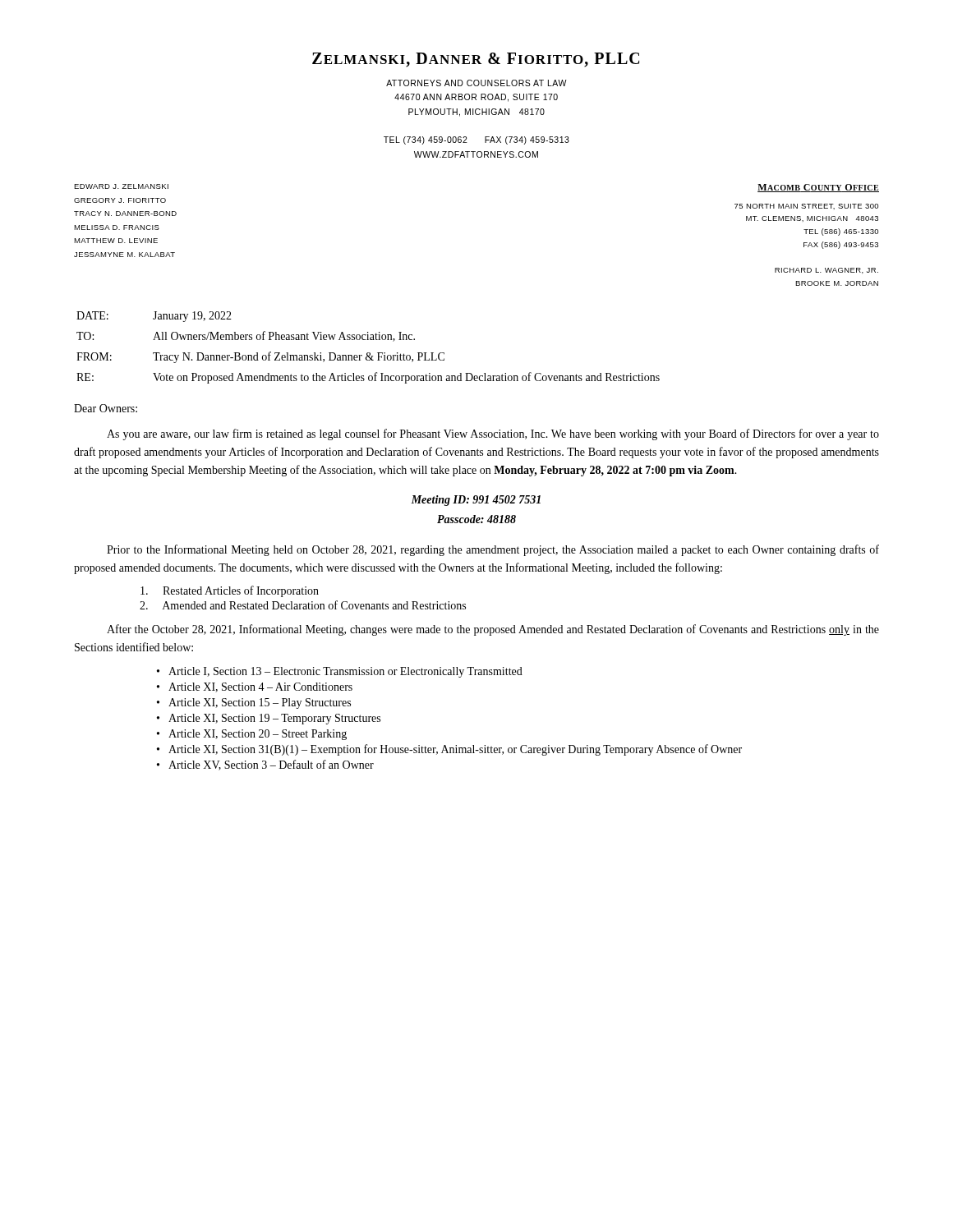The height and width of the screenshot is (1232, 953).
Task: Navigate to the block starting "•Article XI, Section 19 –"
Action: (x=269, y=719)
